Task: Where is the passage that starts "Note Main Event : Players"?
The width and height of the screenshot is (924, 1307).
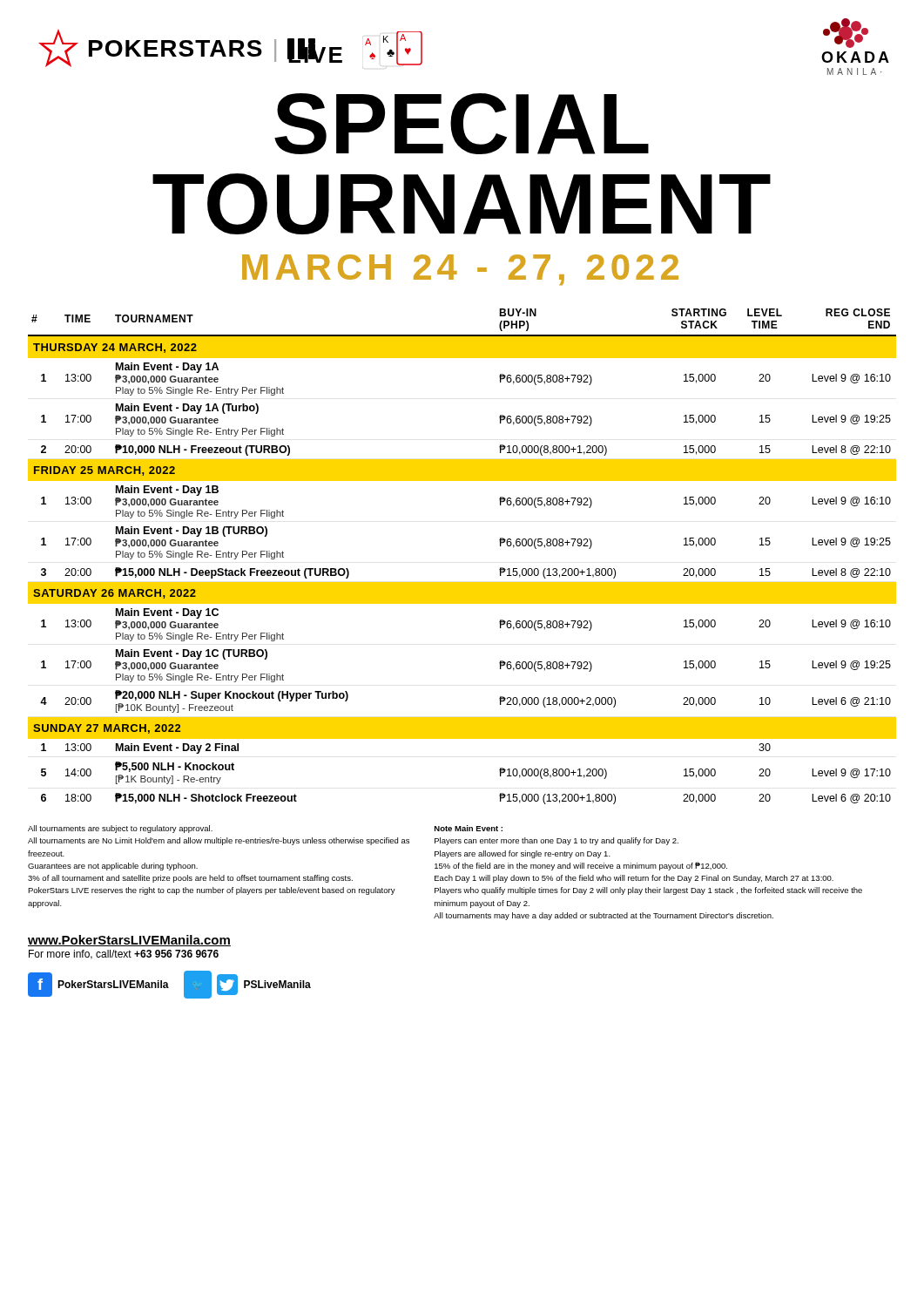Action: (x=648, y=872)
